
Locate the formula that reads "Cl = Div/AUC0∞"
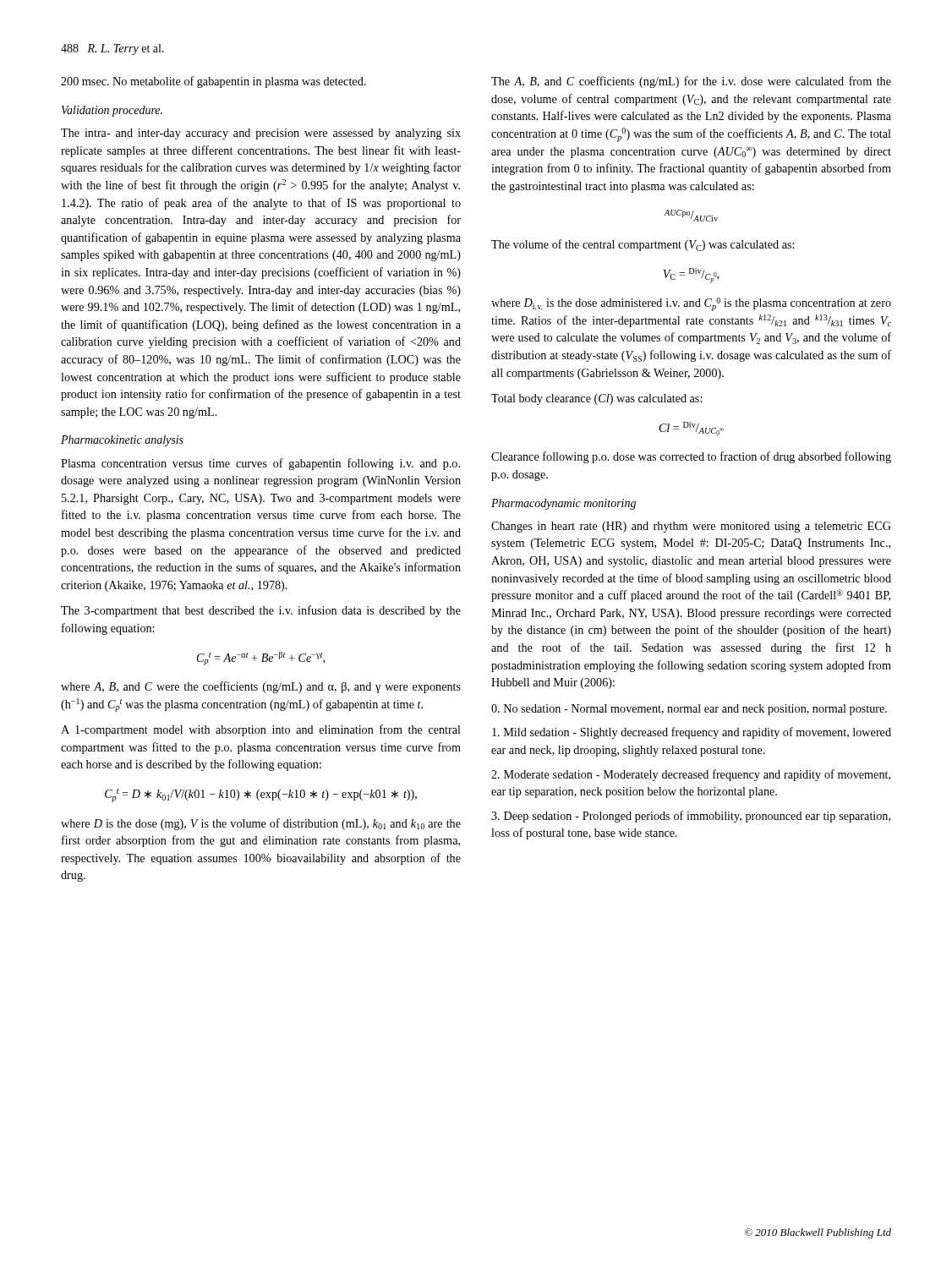coord(691,428)
